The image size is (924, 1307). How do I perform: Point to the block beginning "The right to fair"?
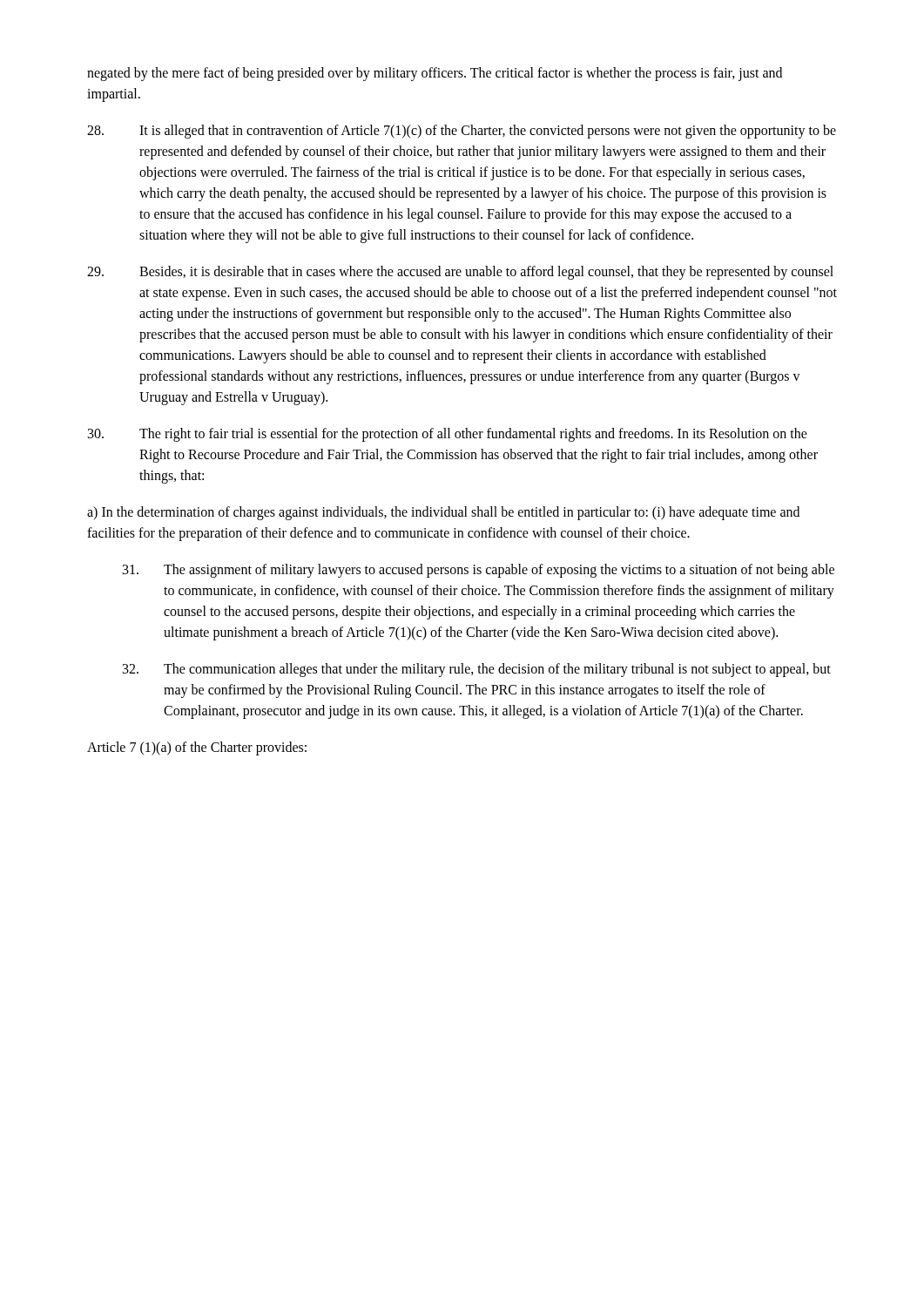pyautogui.click(x=462, y=455)
